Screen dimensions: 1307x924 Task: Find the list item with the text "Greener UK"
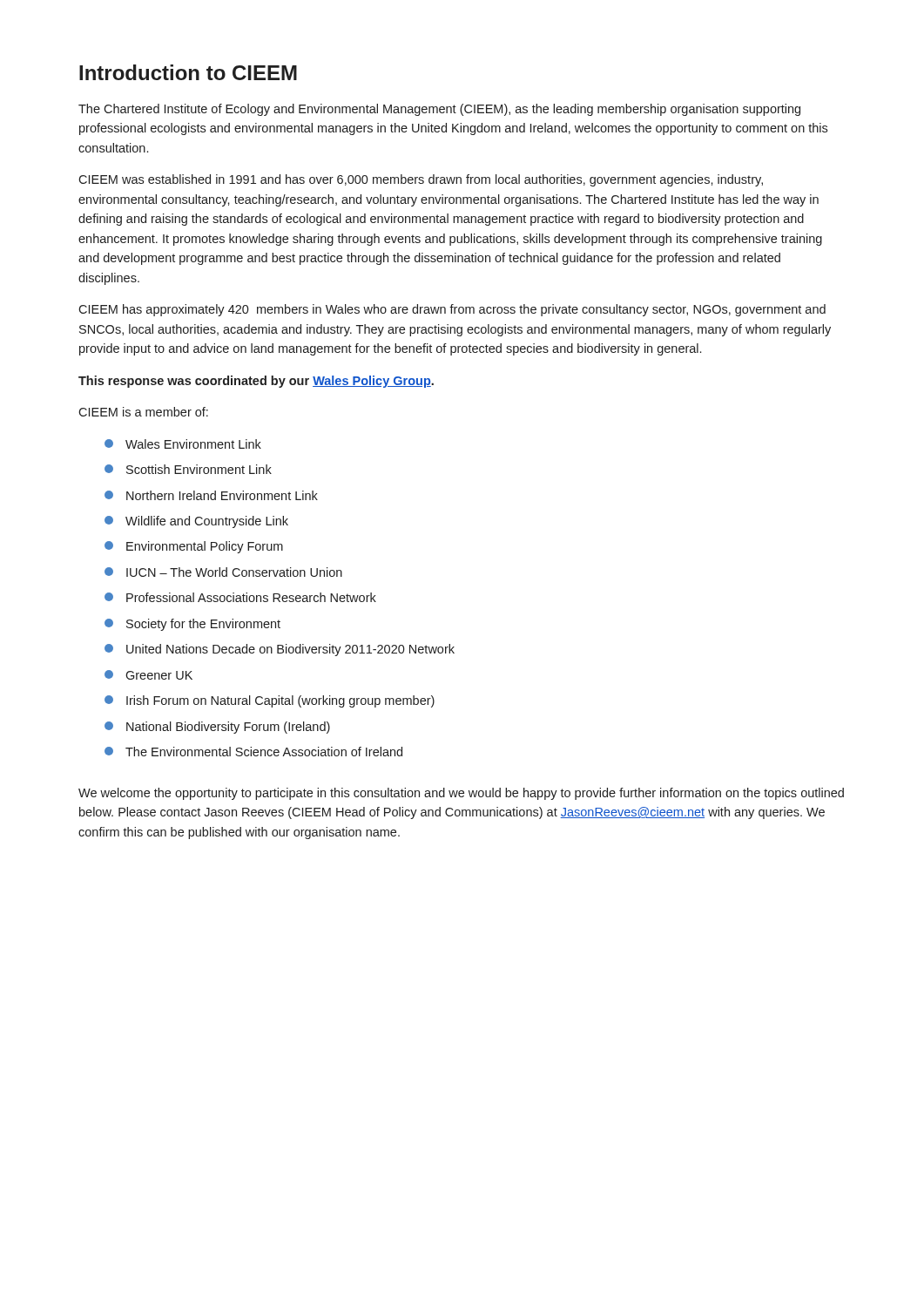tap(149, 675)
